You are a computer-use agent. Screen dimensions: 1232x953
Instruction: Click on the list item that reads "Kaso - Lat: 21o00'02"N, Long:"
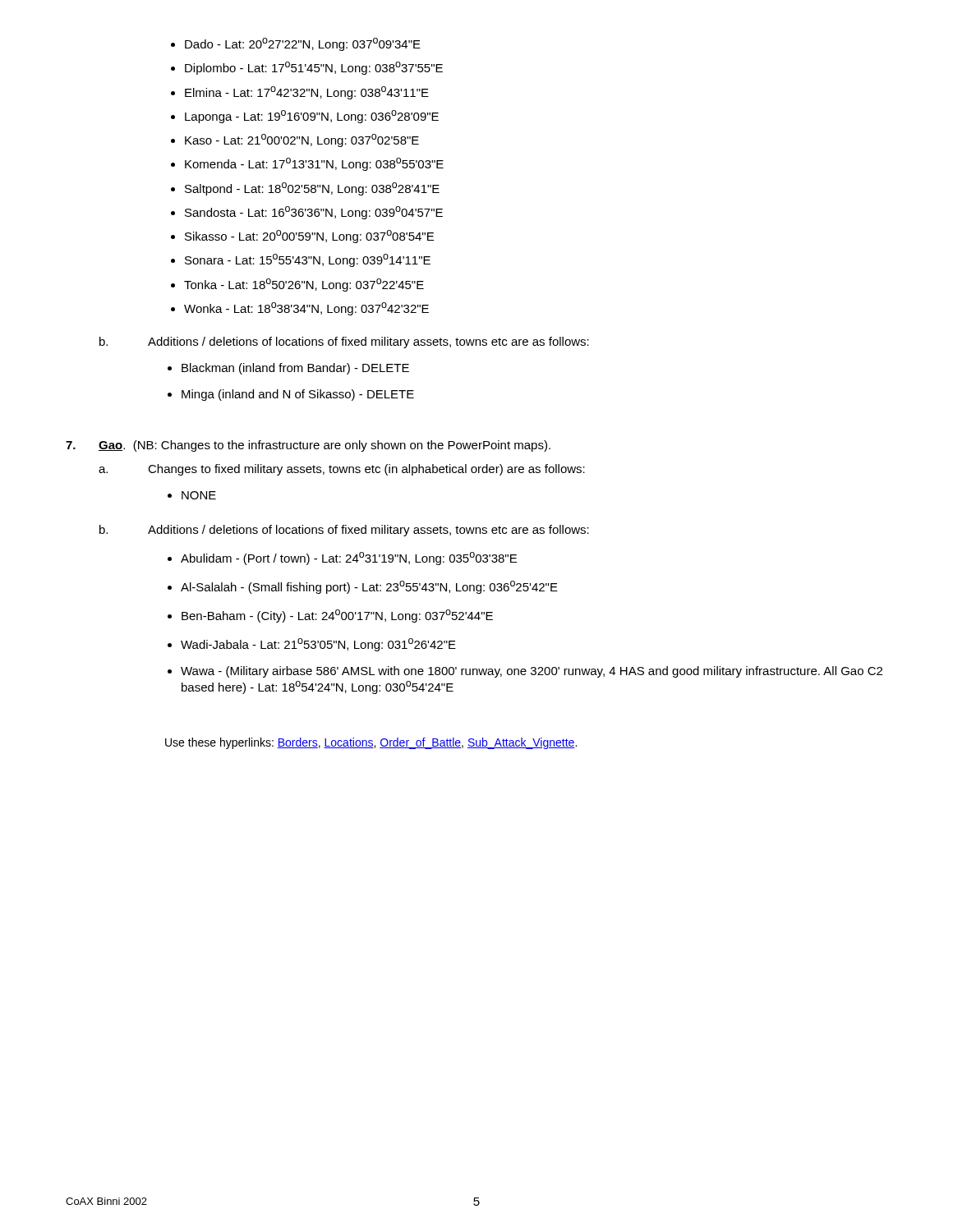click(x=295, y=140)
